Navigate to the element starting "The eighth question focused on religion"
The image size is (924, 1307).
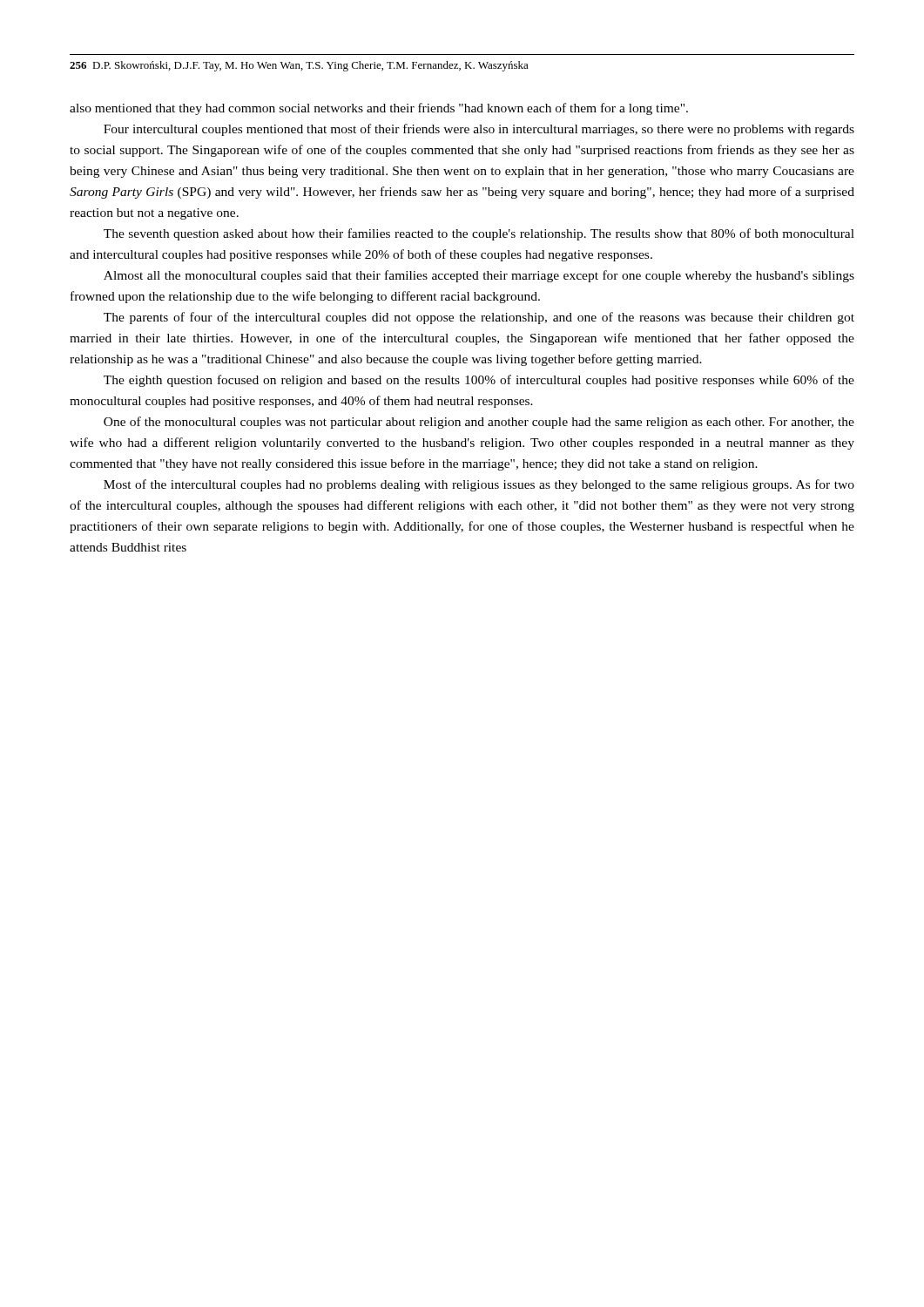[x=462, y=391]
